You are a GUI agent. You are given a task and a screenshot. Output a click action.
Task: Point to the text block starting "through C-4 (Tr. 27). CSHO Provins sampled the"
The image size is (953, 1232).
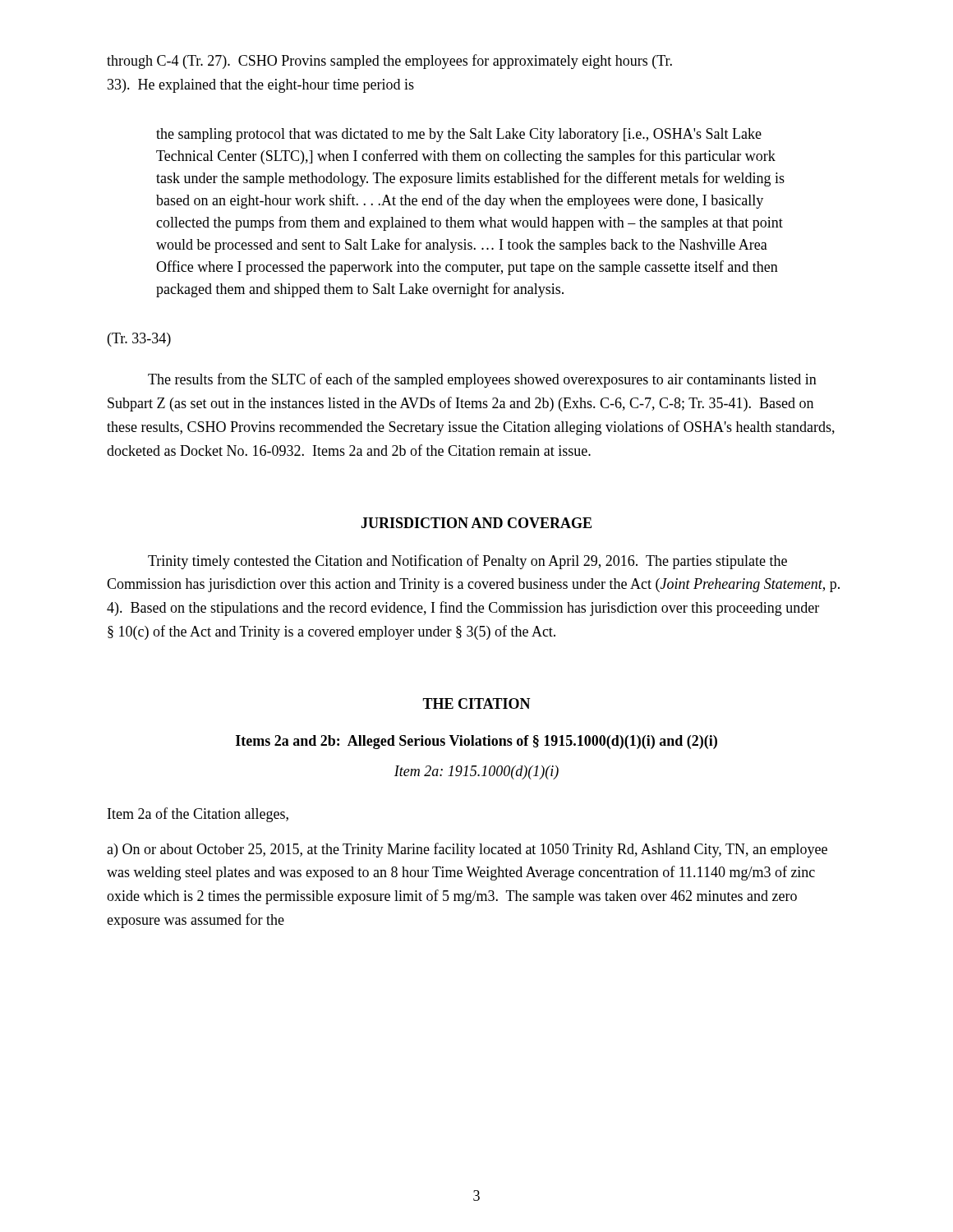pyautogui.click(x=476, y=73)
